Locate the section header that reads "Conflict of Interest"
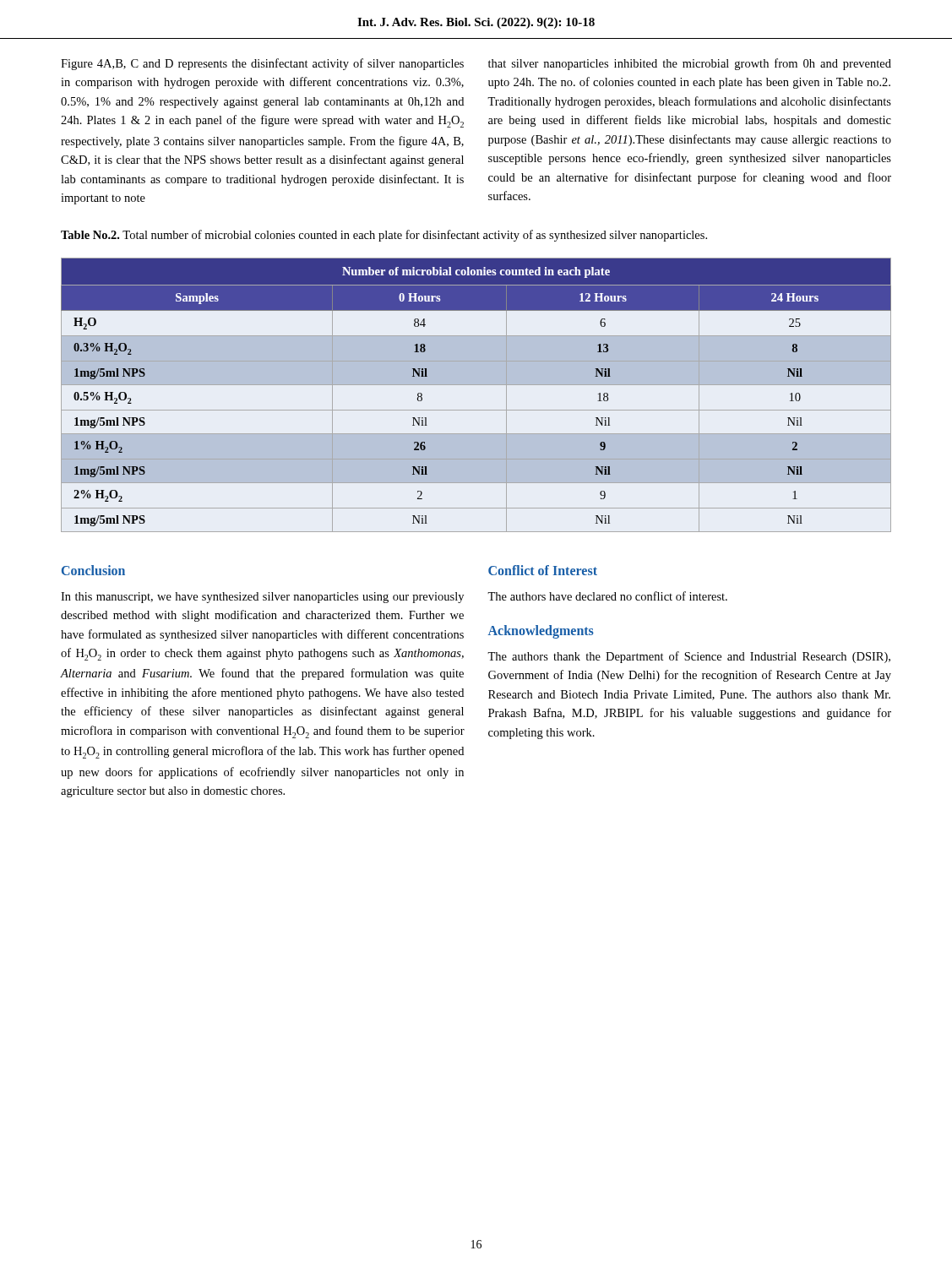The image size is (952, 1267). click(542, 570)
